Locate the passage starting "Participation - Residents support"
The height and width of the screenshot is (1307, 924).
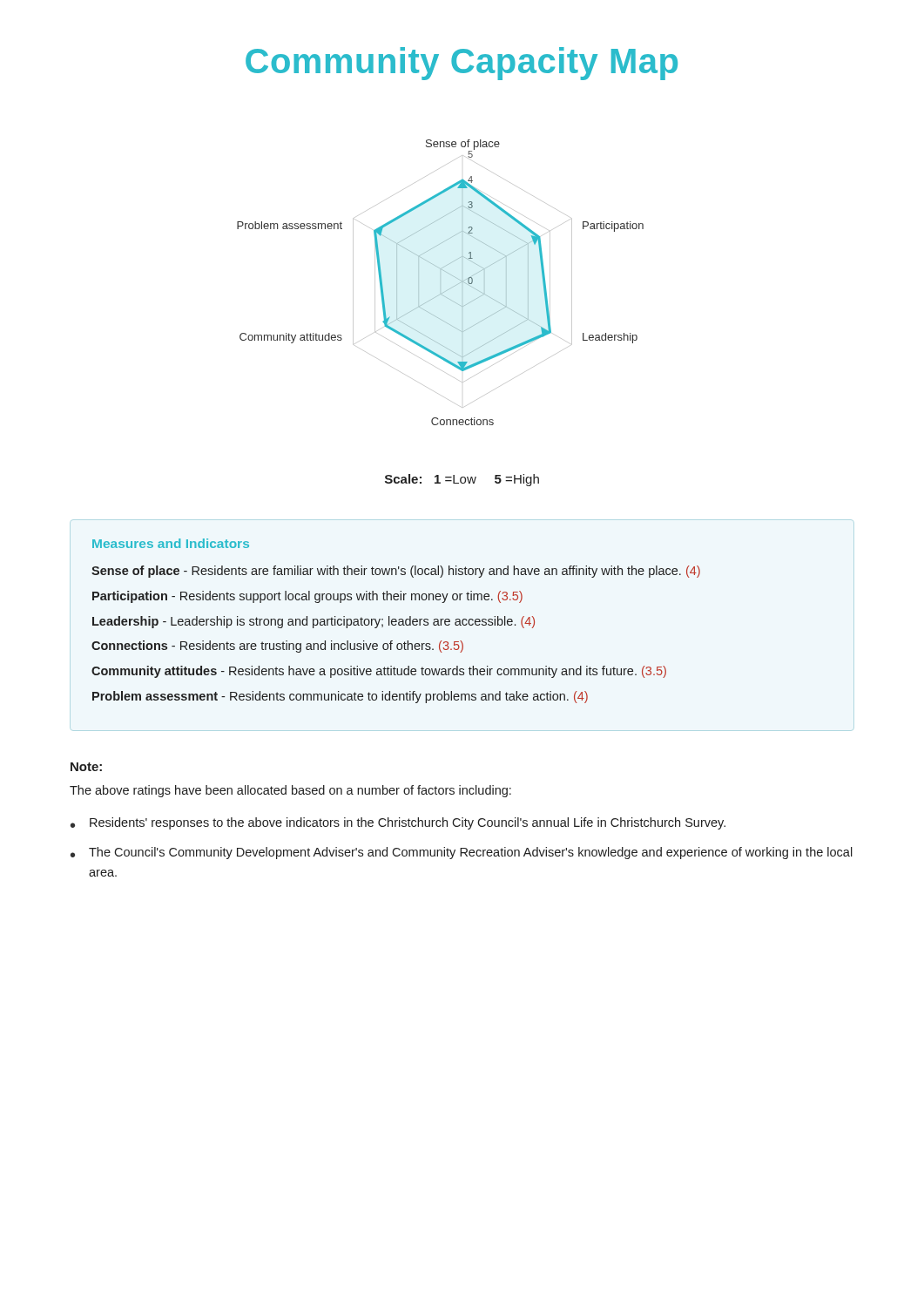pos(307,596)
